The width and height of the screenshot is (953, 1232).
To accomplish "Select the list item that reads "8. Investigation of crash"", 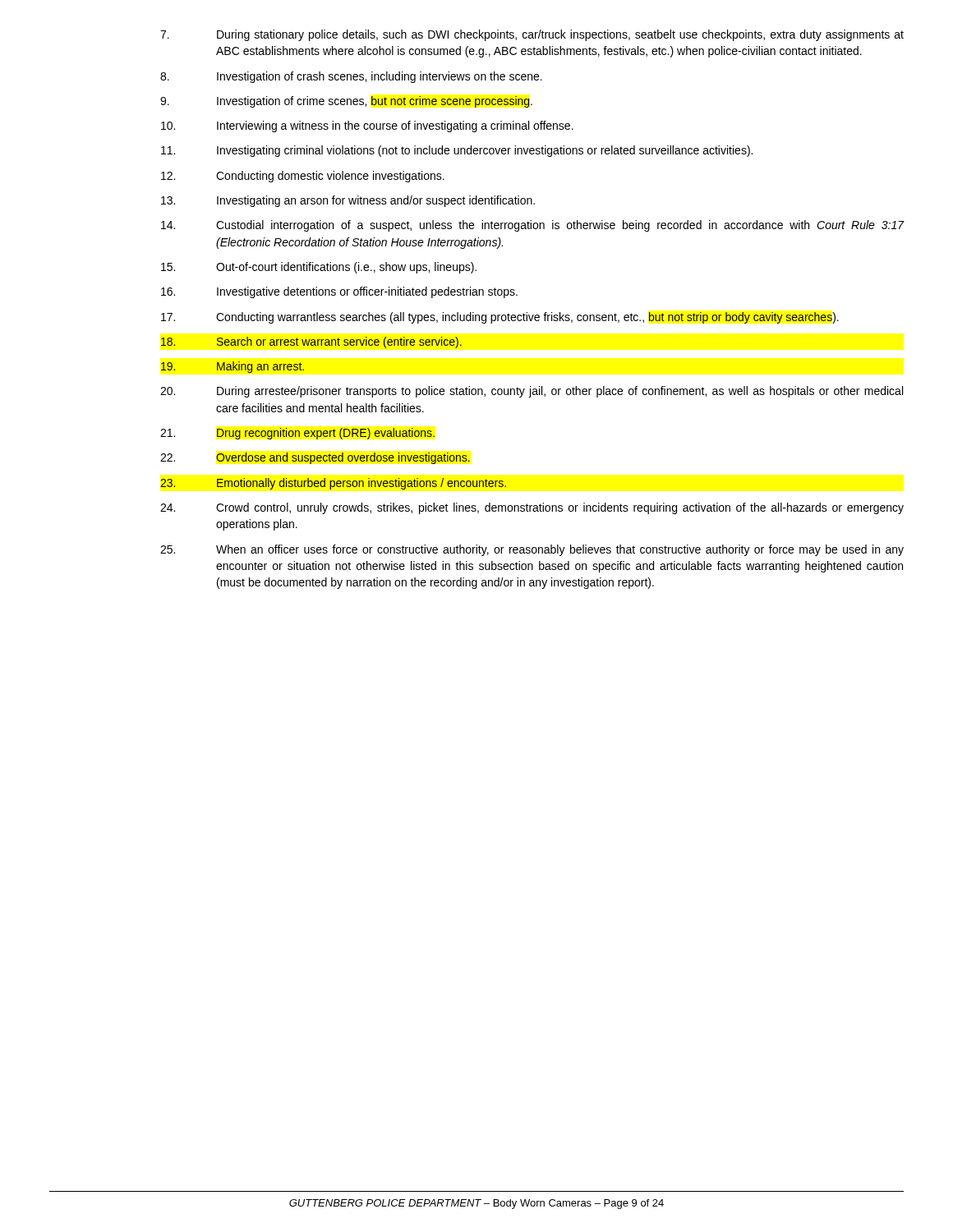I will [x=532, y=76].
